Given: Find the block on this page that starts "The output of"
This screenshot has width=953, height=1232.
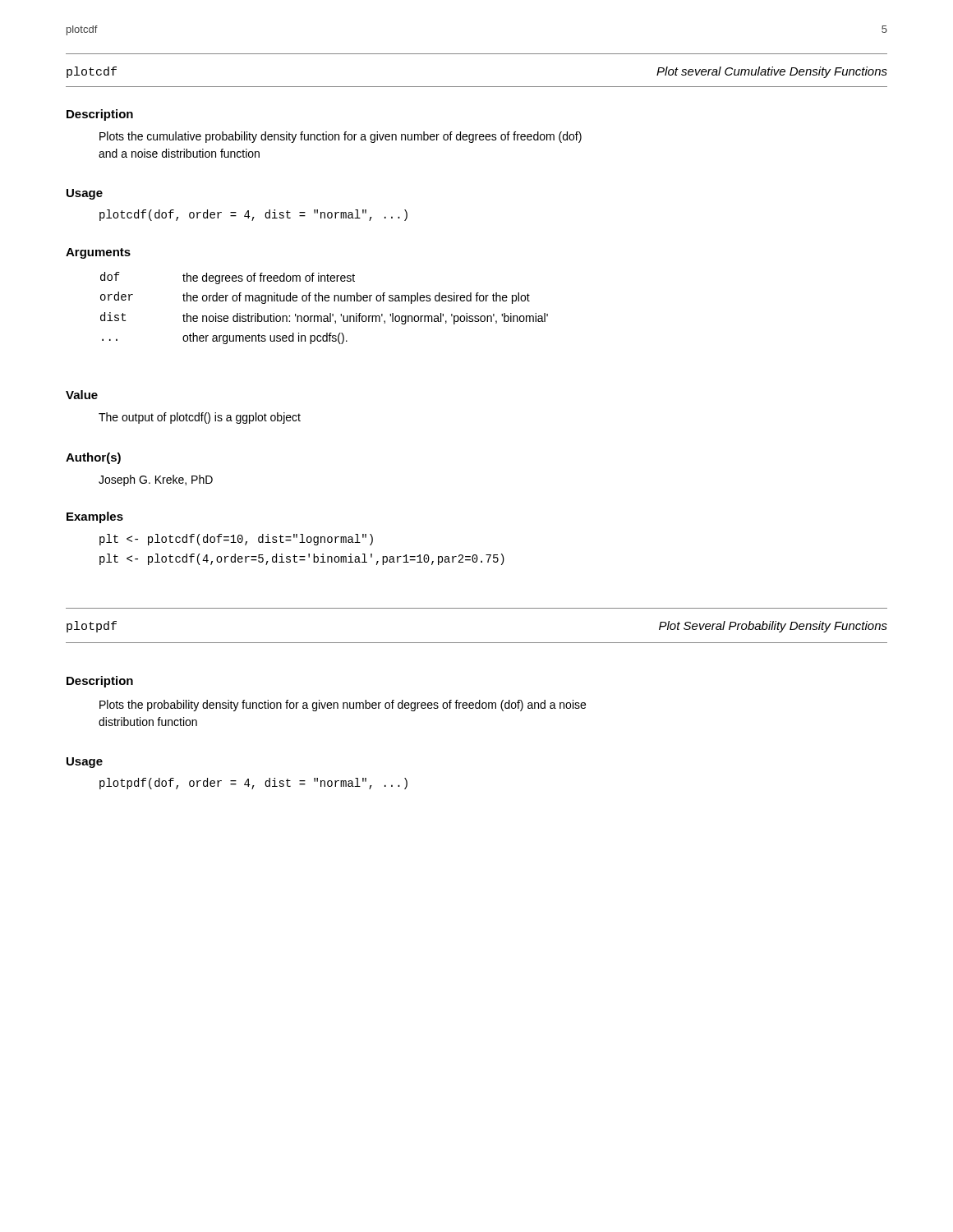Looking at the screenshot, I should coord(200,417).
